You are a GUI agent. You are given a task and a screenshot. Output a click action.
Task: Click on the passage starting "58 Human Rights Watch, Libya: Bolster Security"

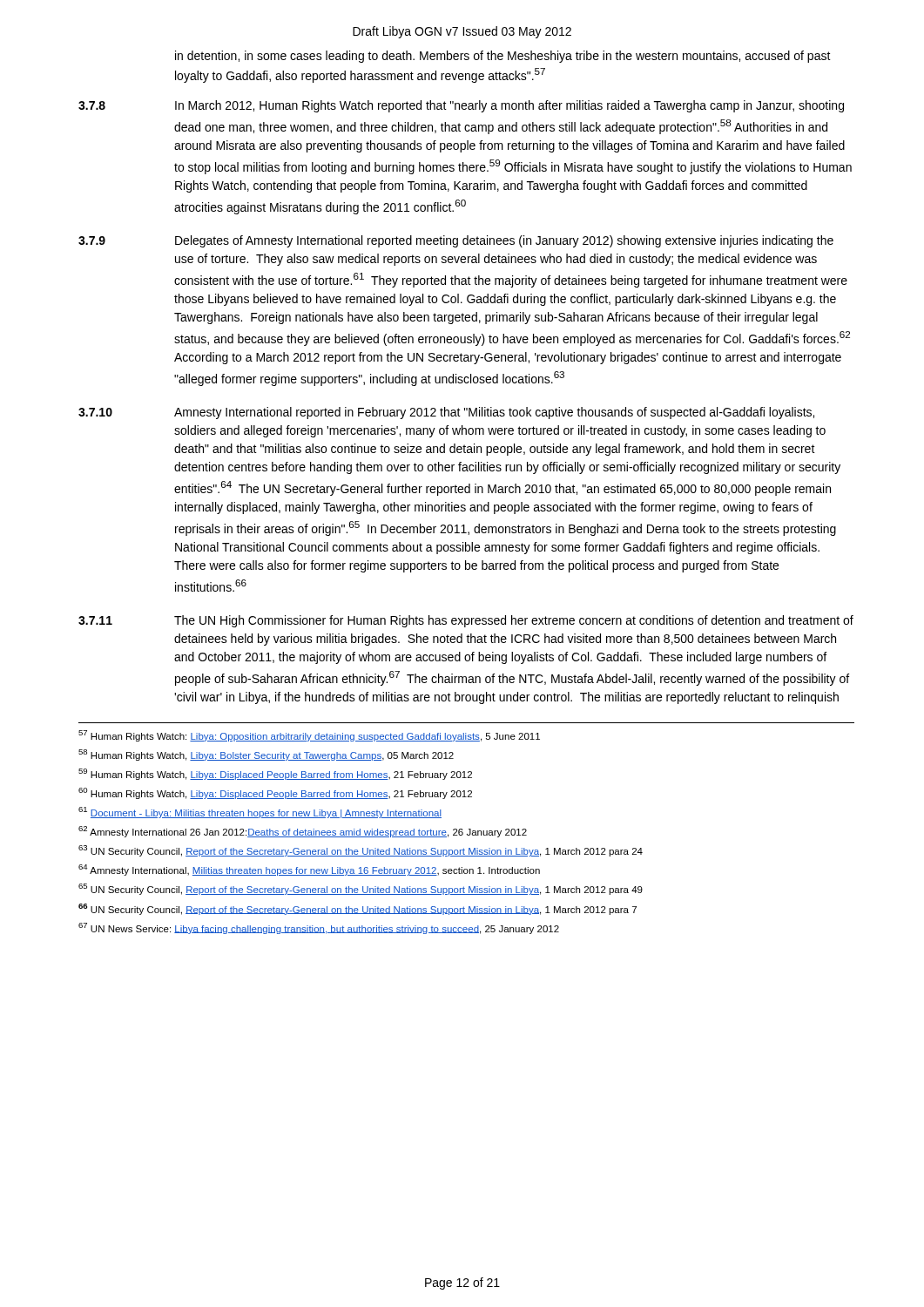tap(266, 754)
